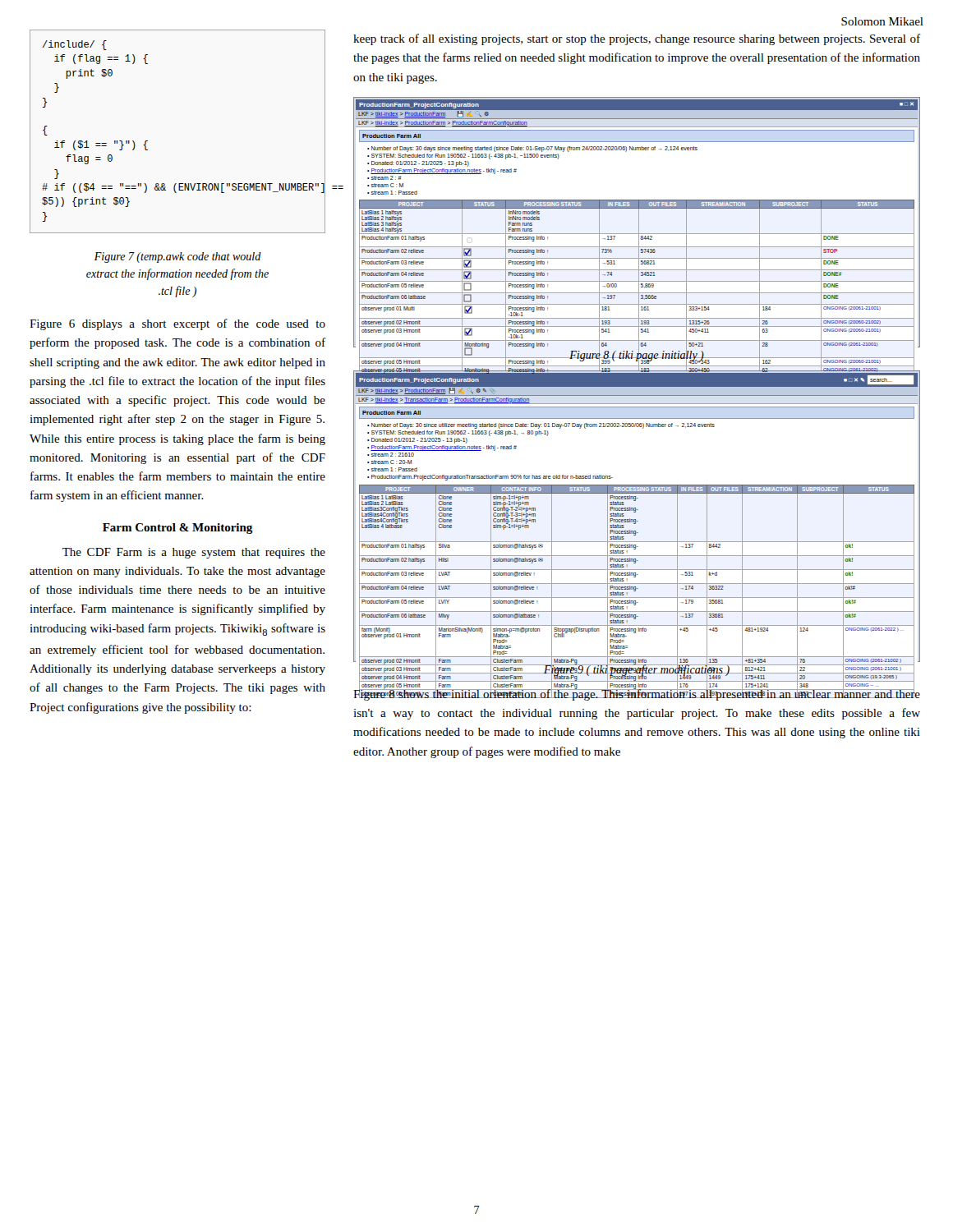Click on the text block with the text "Figure 8 shows the initial orientation of the"
Image resolution: width=953 pixels, height=1232 pixels.
pyautogui.click(x=637, y=722)
